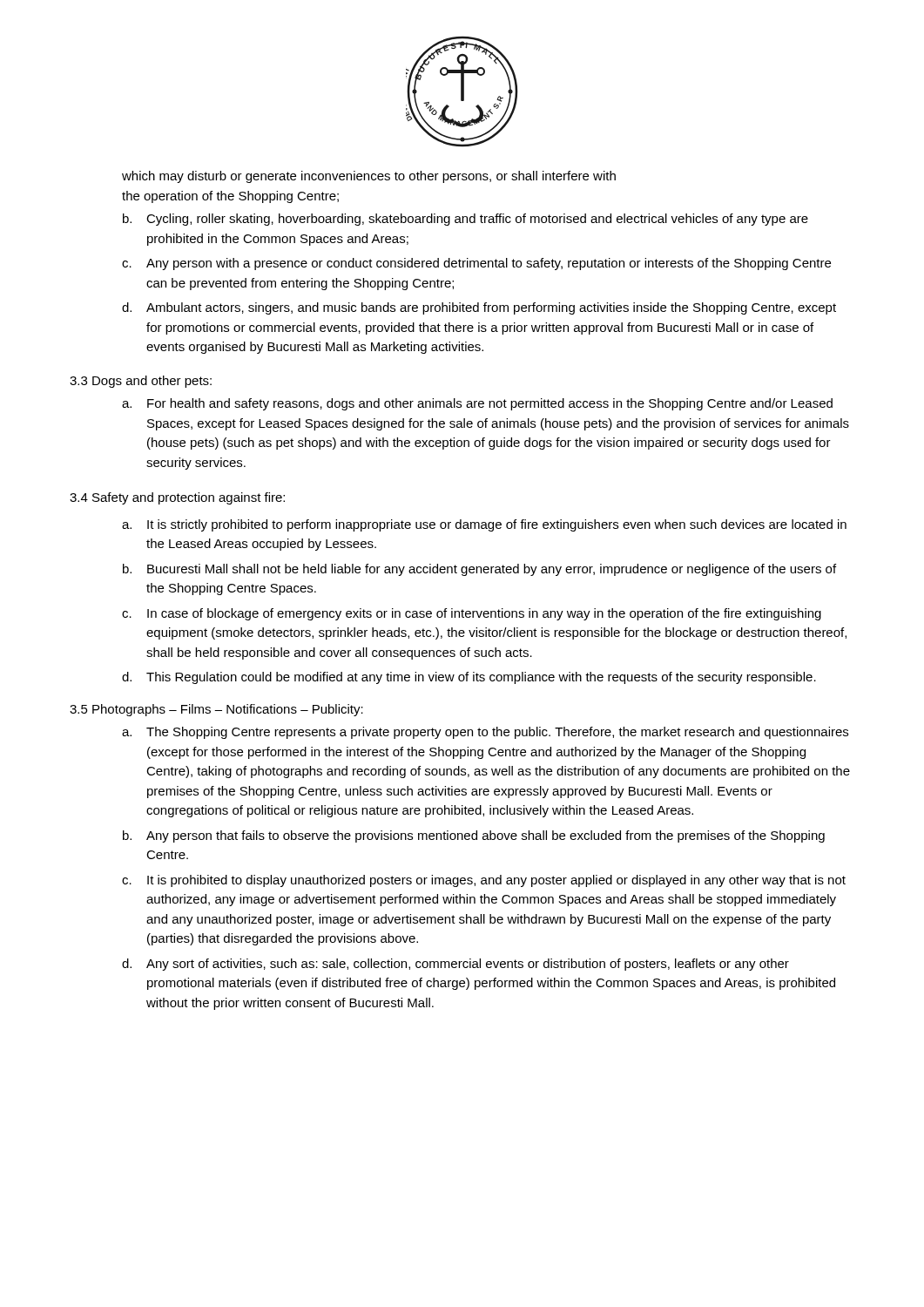Click where it says "3.4 Safety and protection against fire:"
This screenshot has width=924, height=1307.
click(178, 497)
